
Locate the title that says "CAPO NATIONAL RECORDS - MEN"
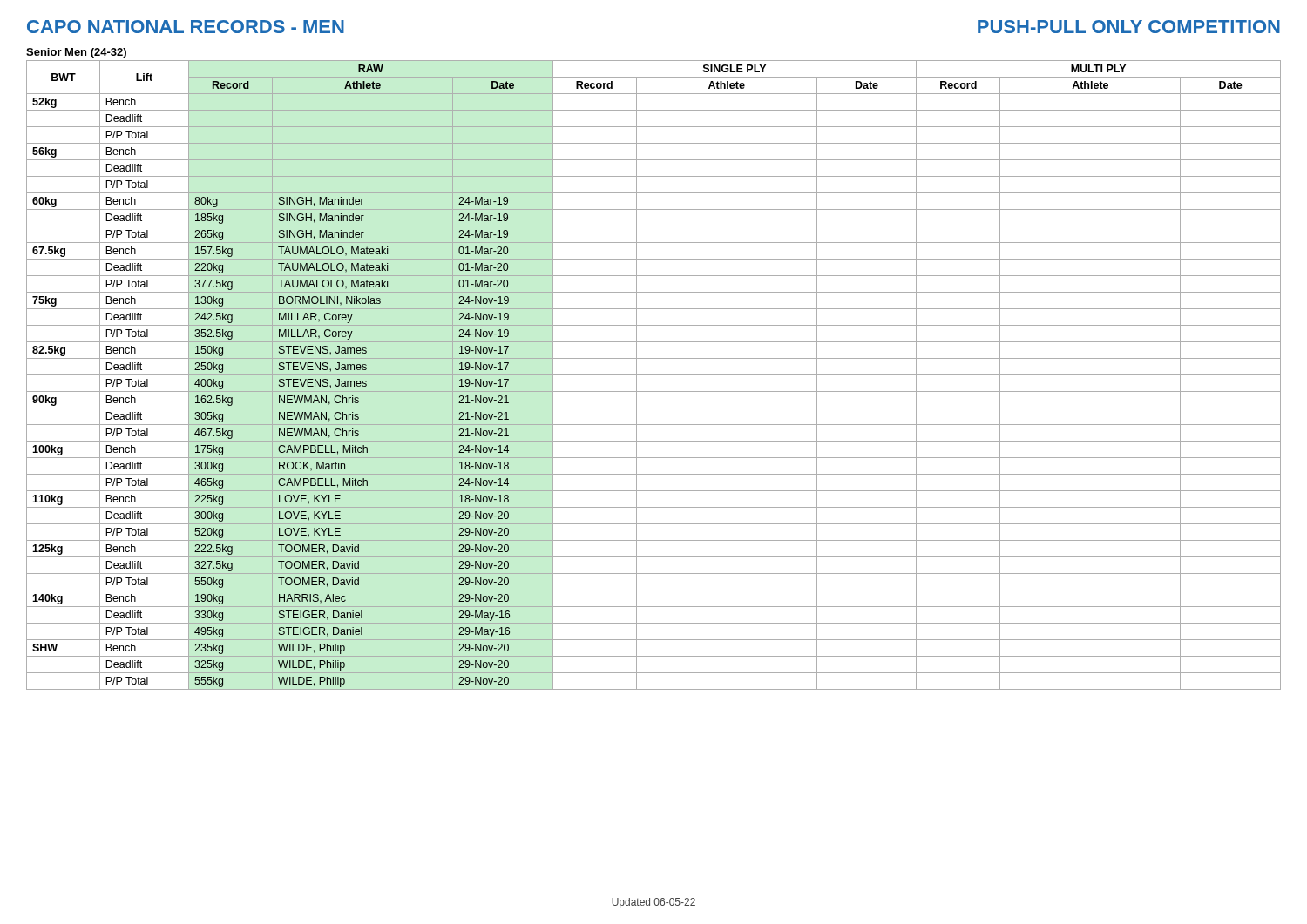186,27
